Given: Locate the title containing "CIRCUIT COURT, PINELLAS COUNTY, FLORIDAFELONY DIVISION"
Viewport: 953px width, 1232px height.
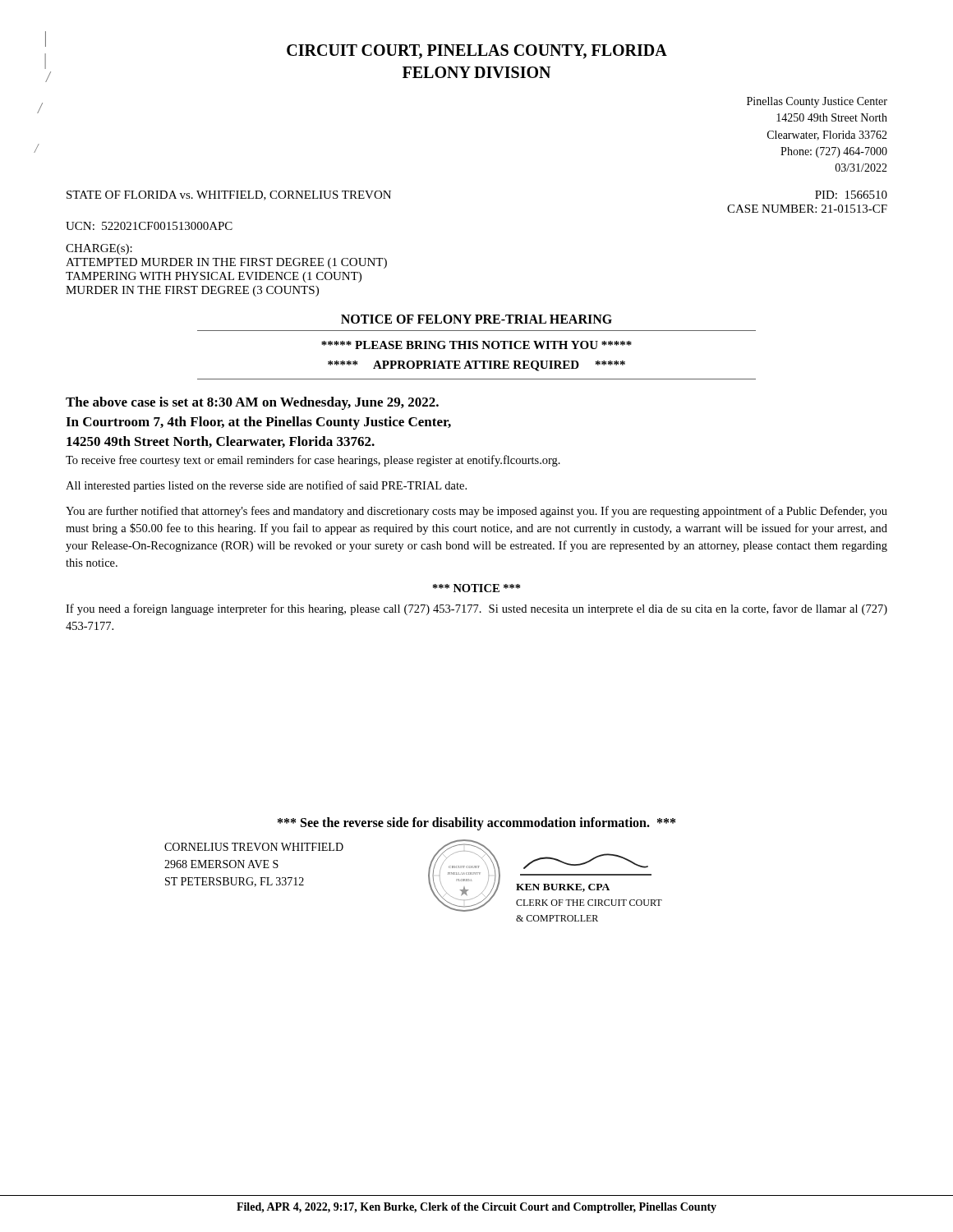Looking at the screenshot, I should 476,61.
